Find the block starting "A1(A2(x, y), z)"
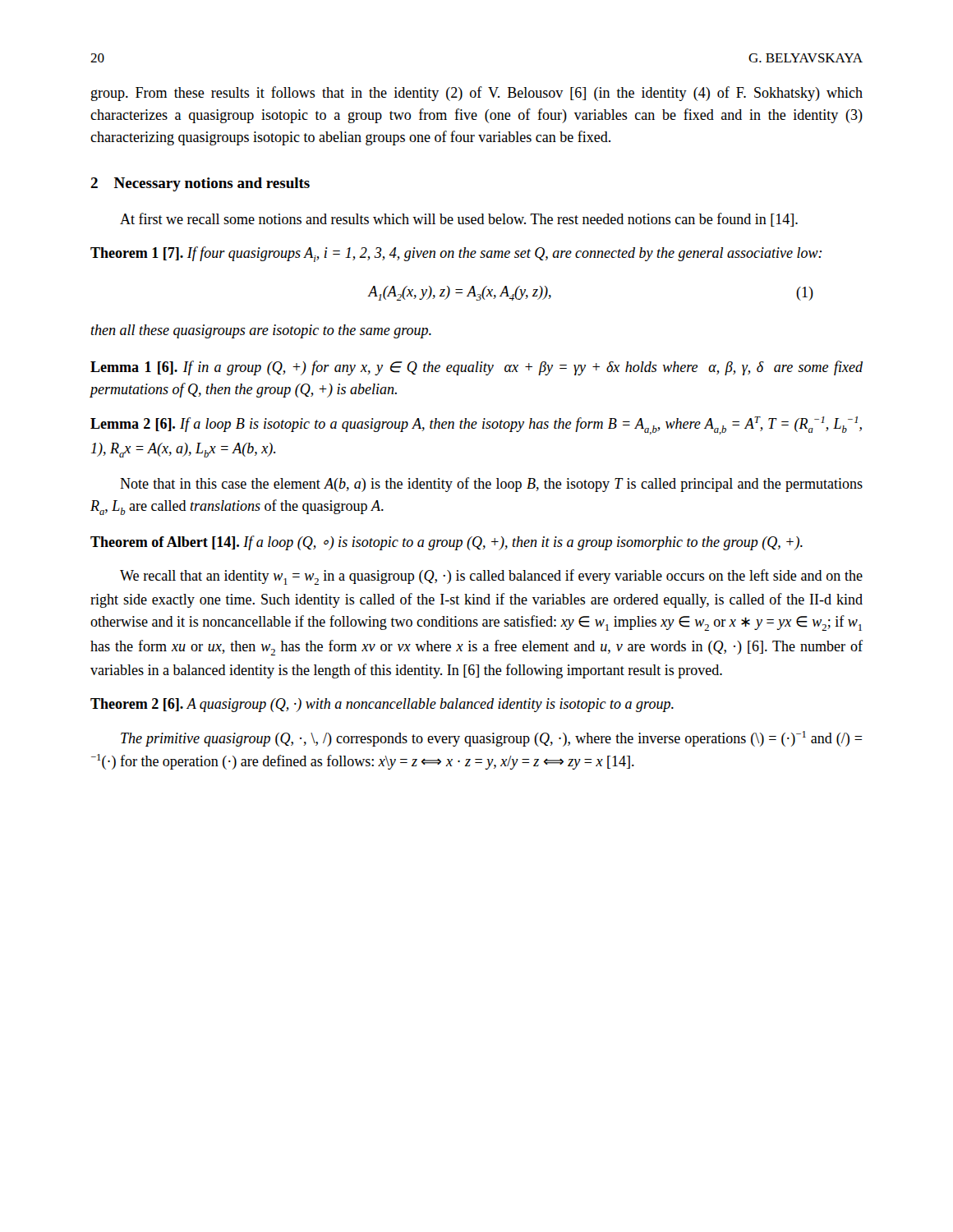The width and height of the screenshot is (953, 1232). tap(476, 293)
